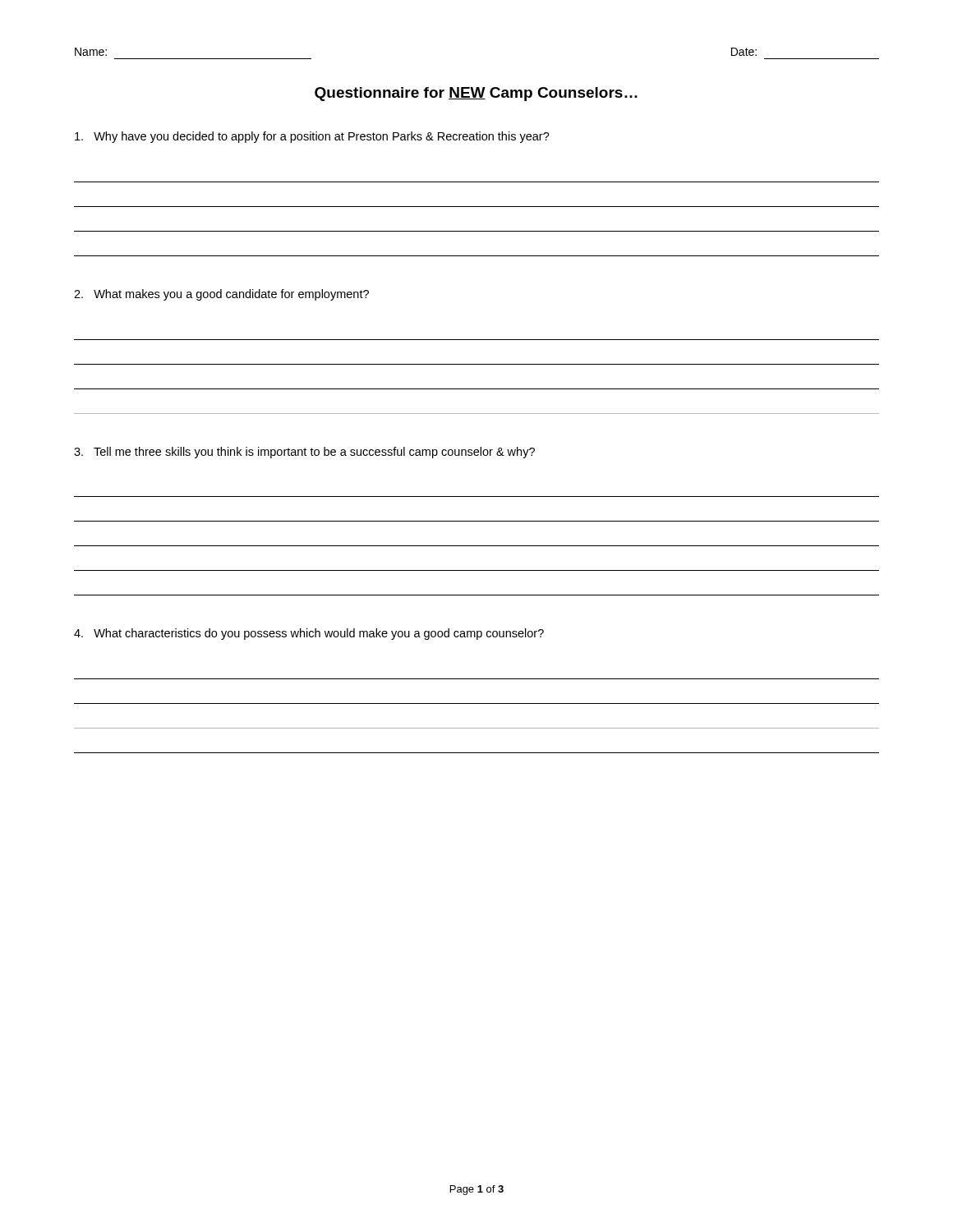Image resolution: width=953 pixels, height=1232 pixels.
Task: Find the block on this page that starts "2. What makes you"
Action: pyautogui.click(x=476, y=350)
